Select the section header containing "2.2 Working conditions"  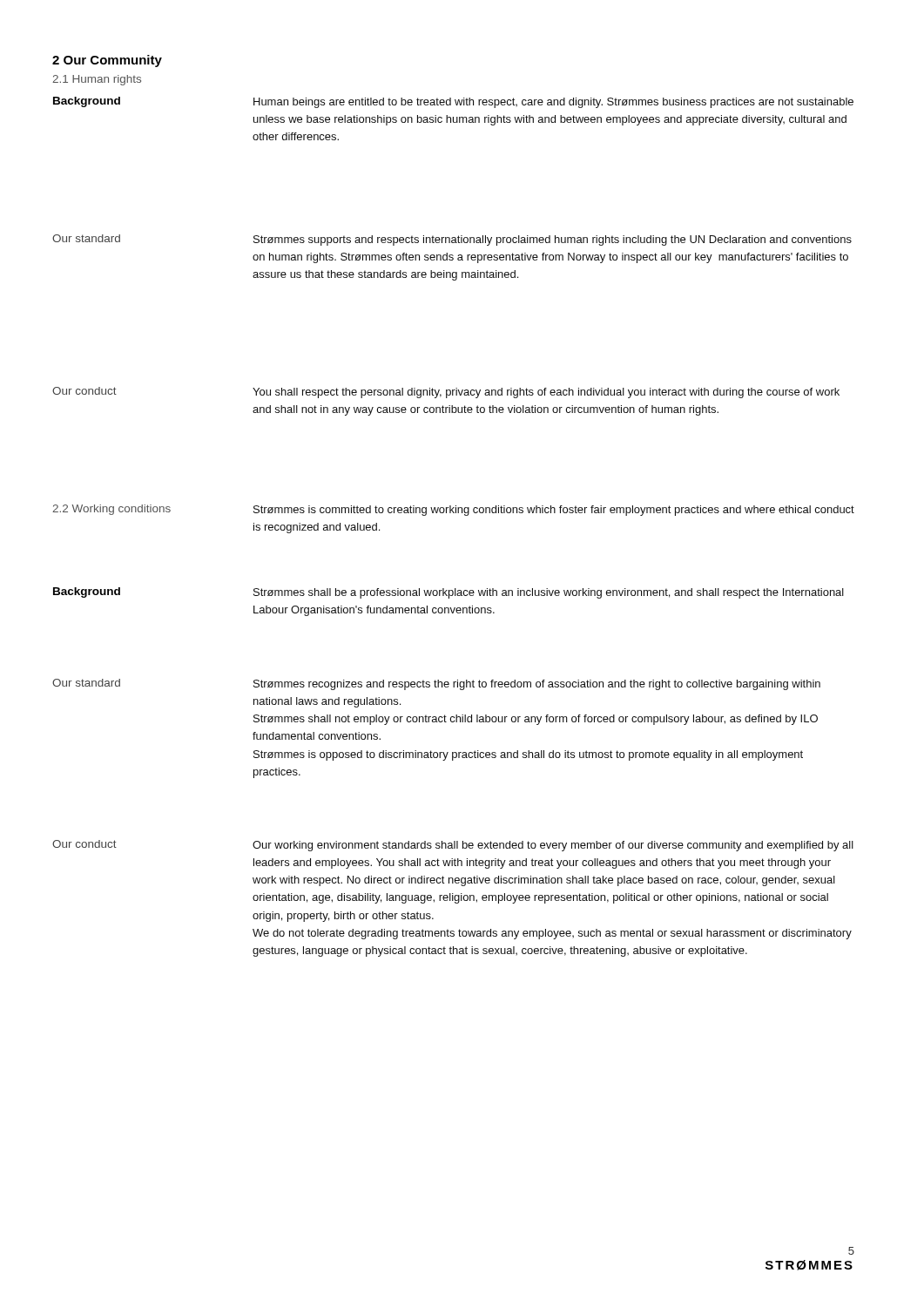[x=112, y=508]
